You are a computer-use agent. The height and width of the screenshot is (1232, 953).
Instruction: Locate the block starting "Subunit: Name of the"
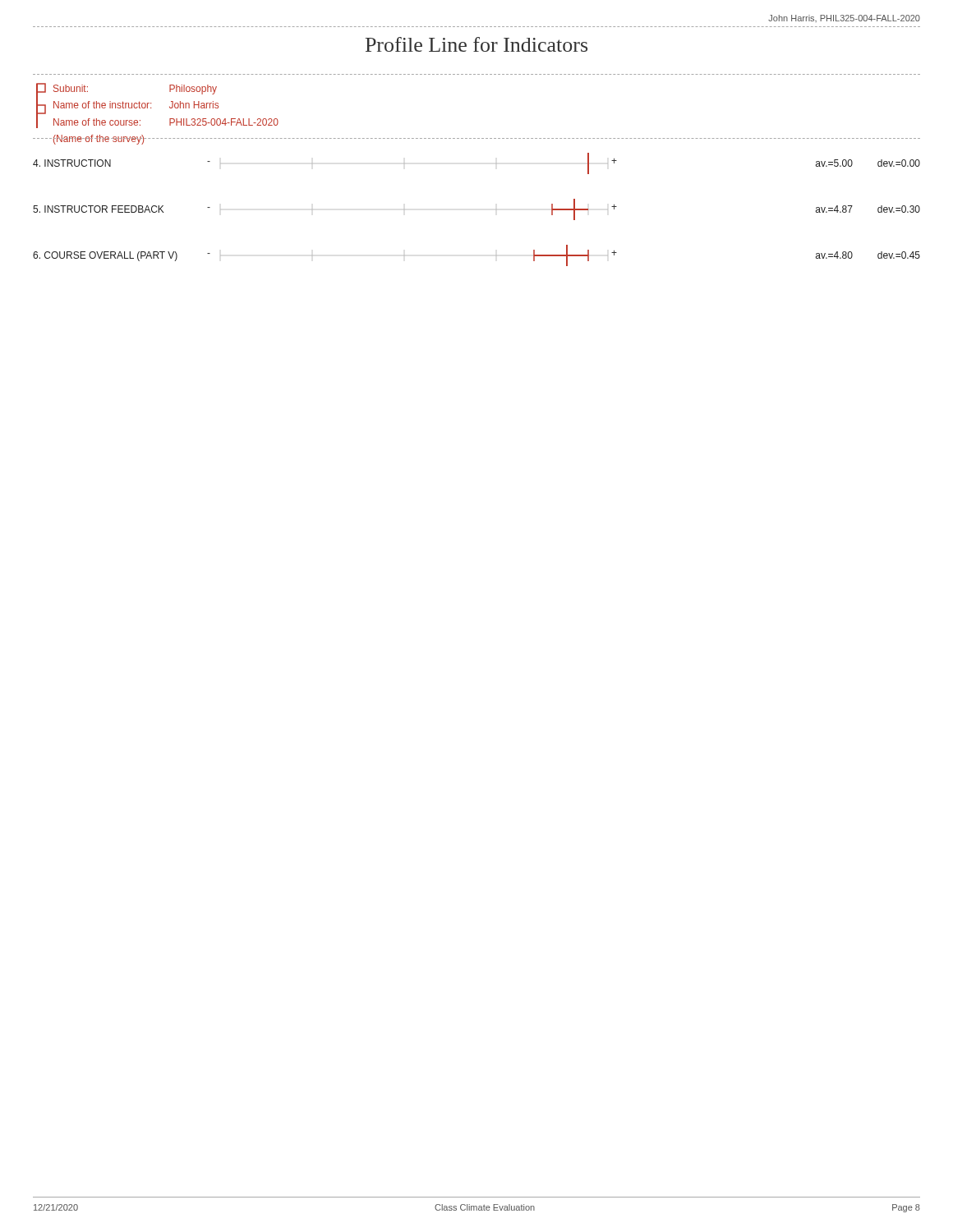pos(156,114)
